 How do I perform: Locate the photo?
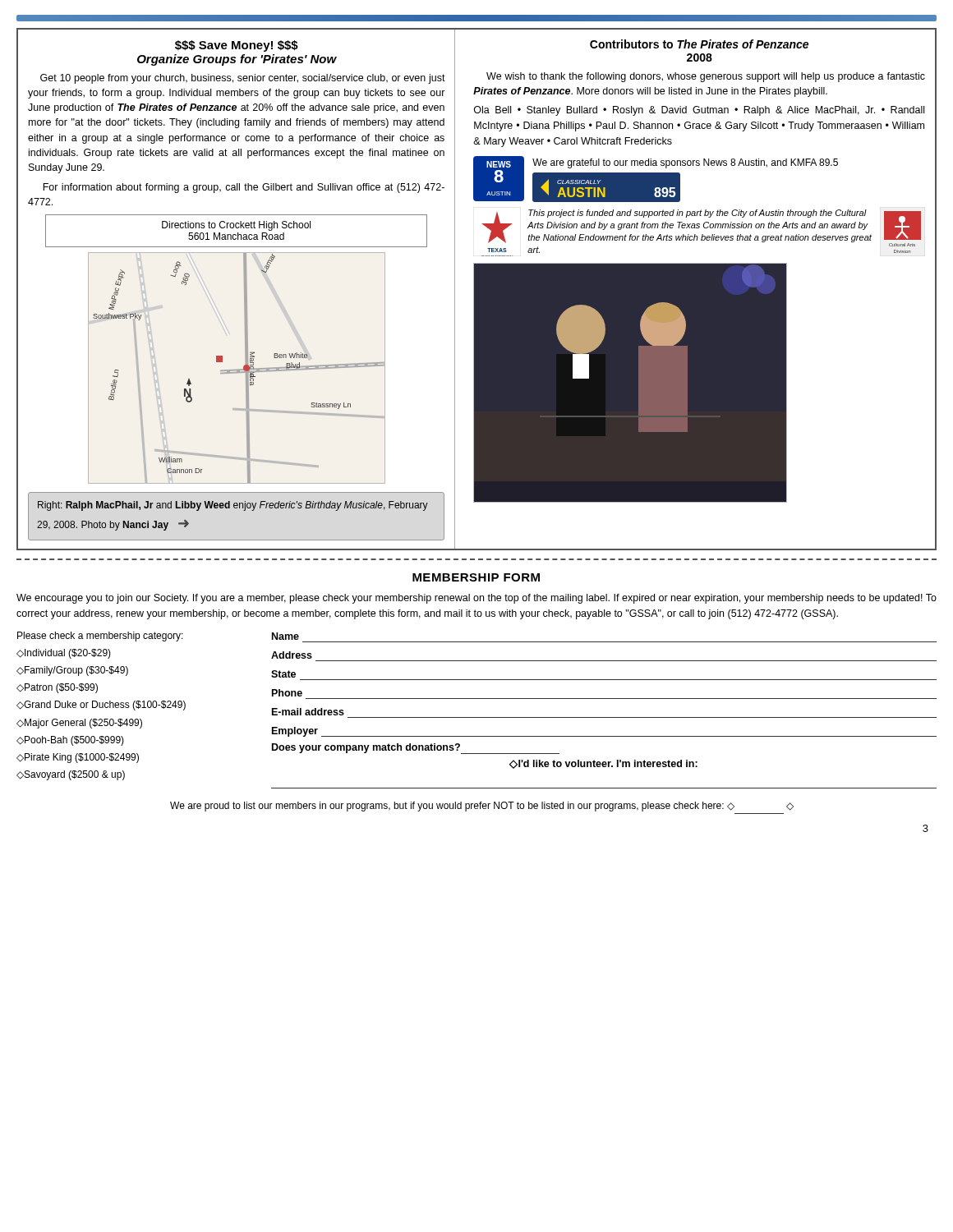[x=699, y=383]
